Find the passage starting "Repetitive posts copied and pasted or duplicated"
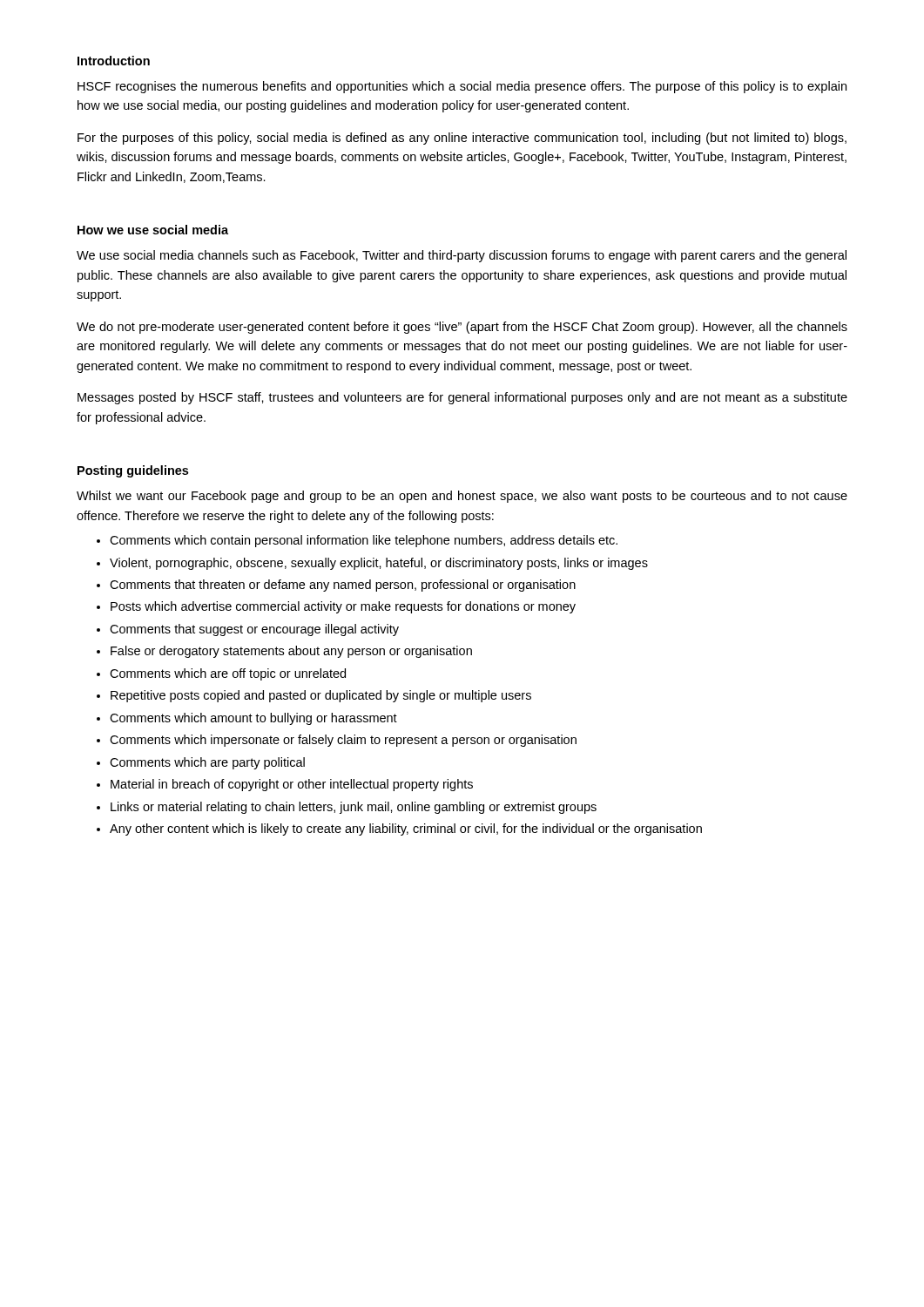 321,696
